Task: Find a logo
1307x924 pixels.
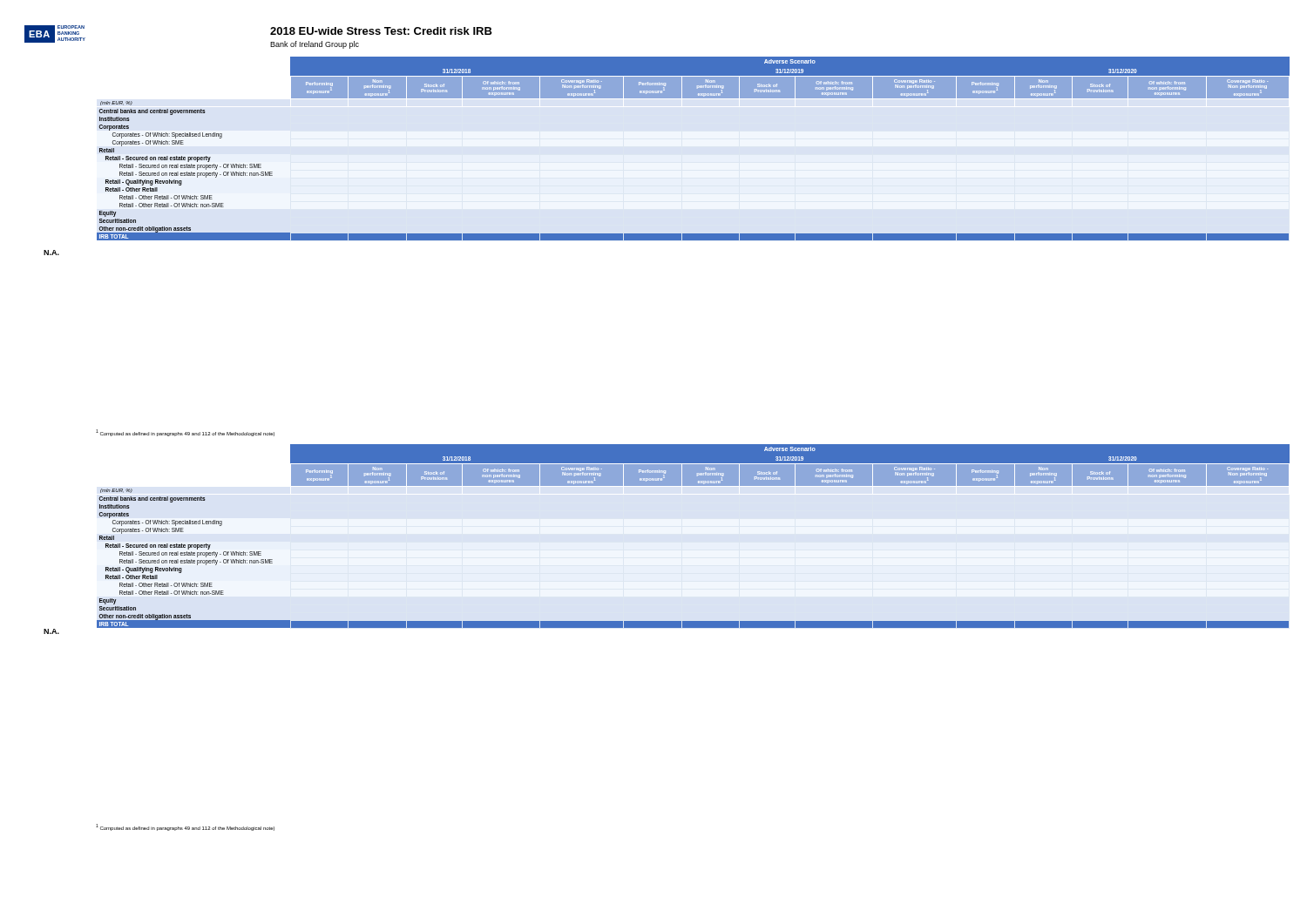Action: click(64, 46)
